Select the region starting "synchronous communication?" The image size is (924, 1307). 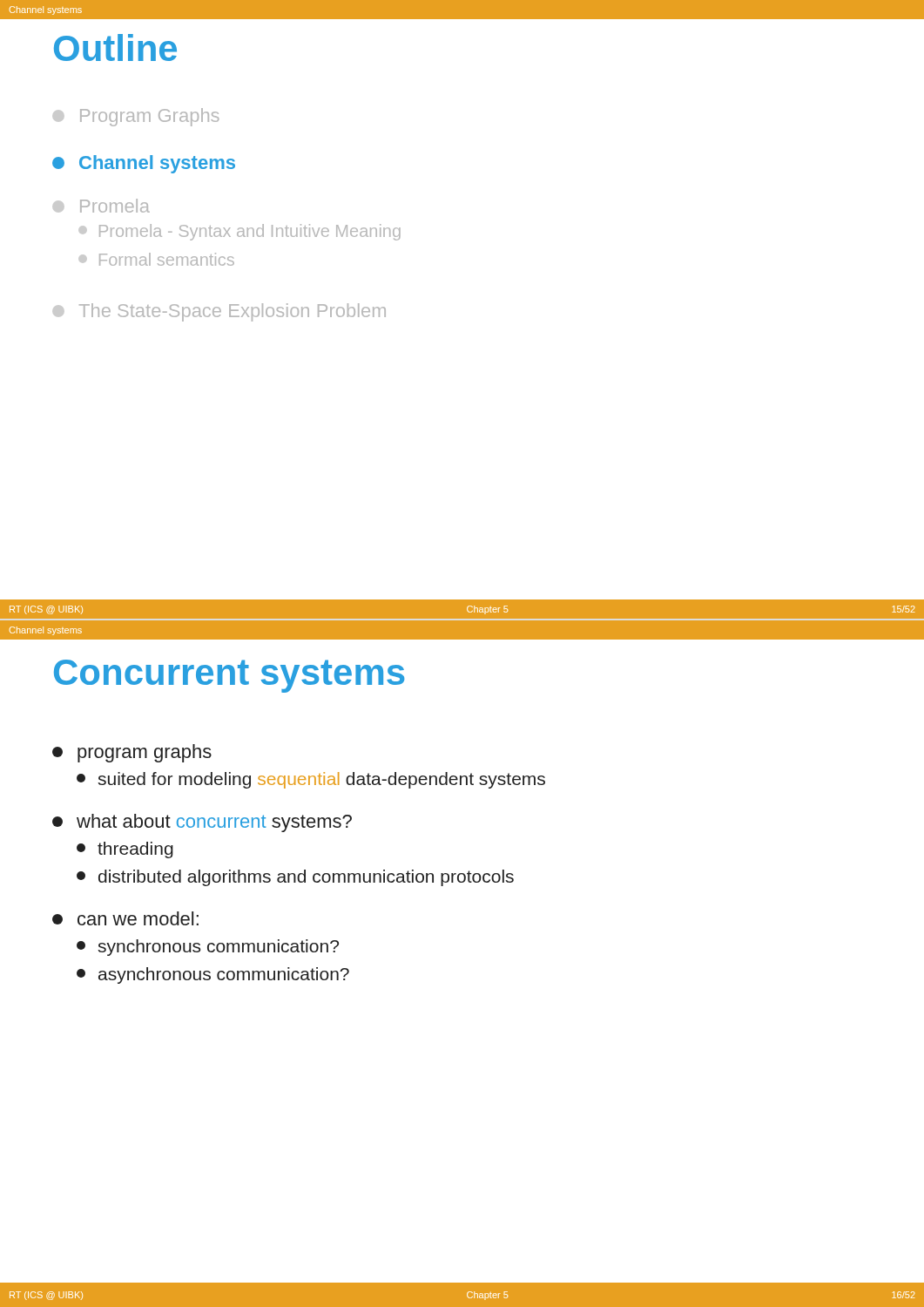[208, 946]
